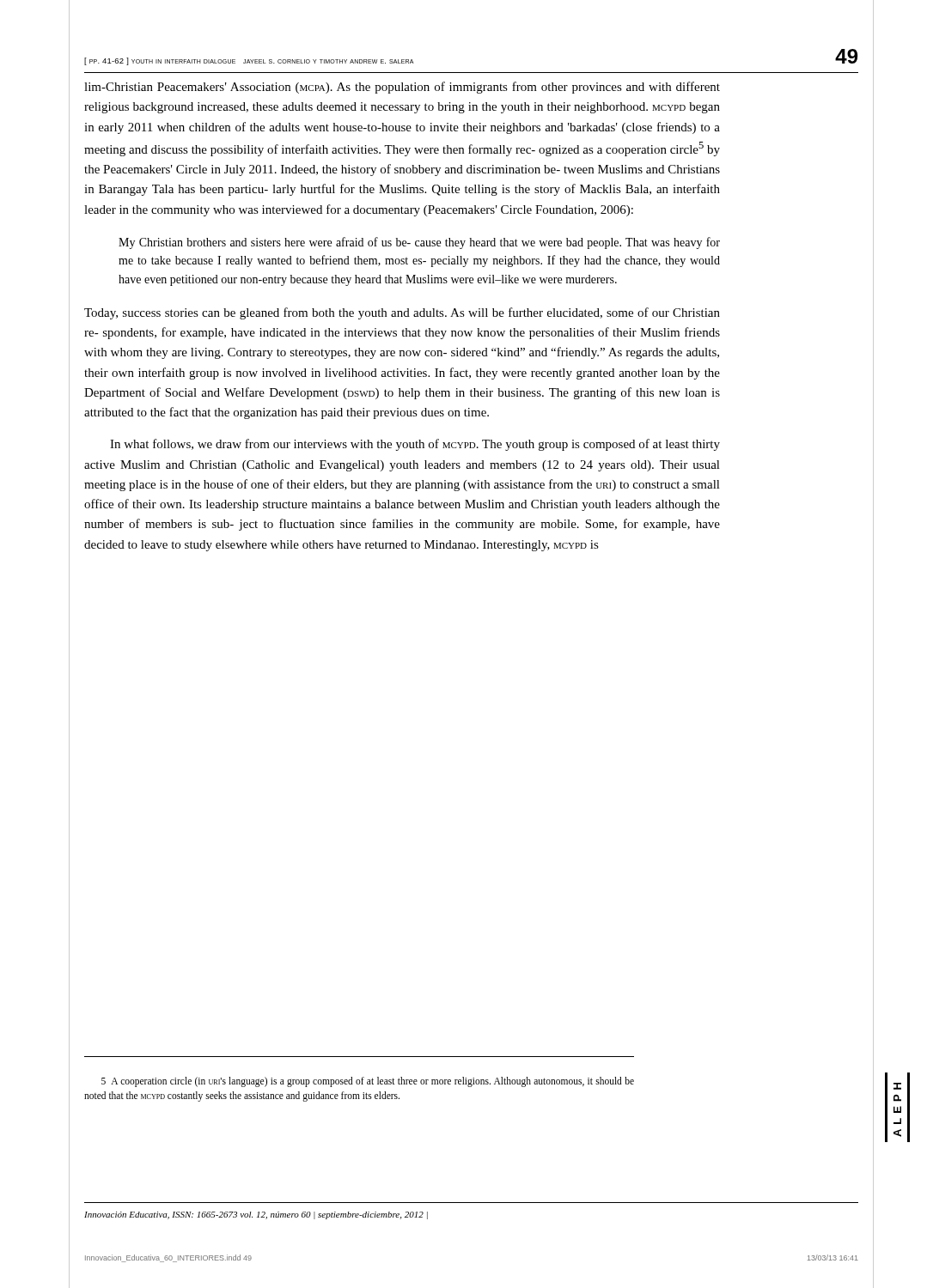The height and width of the screenshot is (1288, 927).
Task: Navigate to the region starting "5 A cooperation circle"
Action: (x=359, y=1089)
